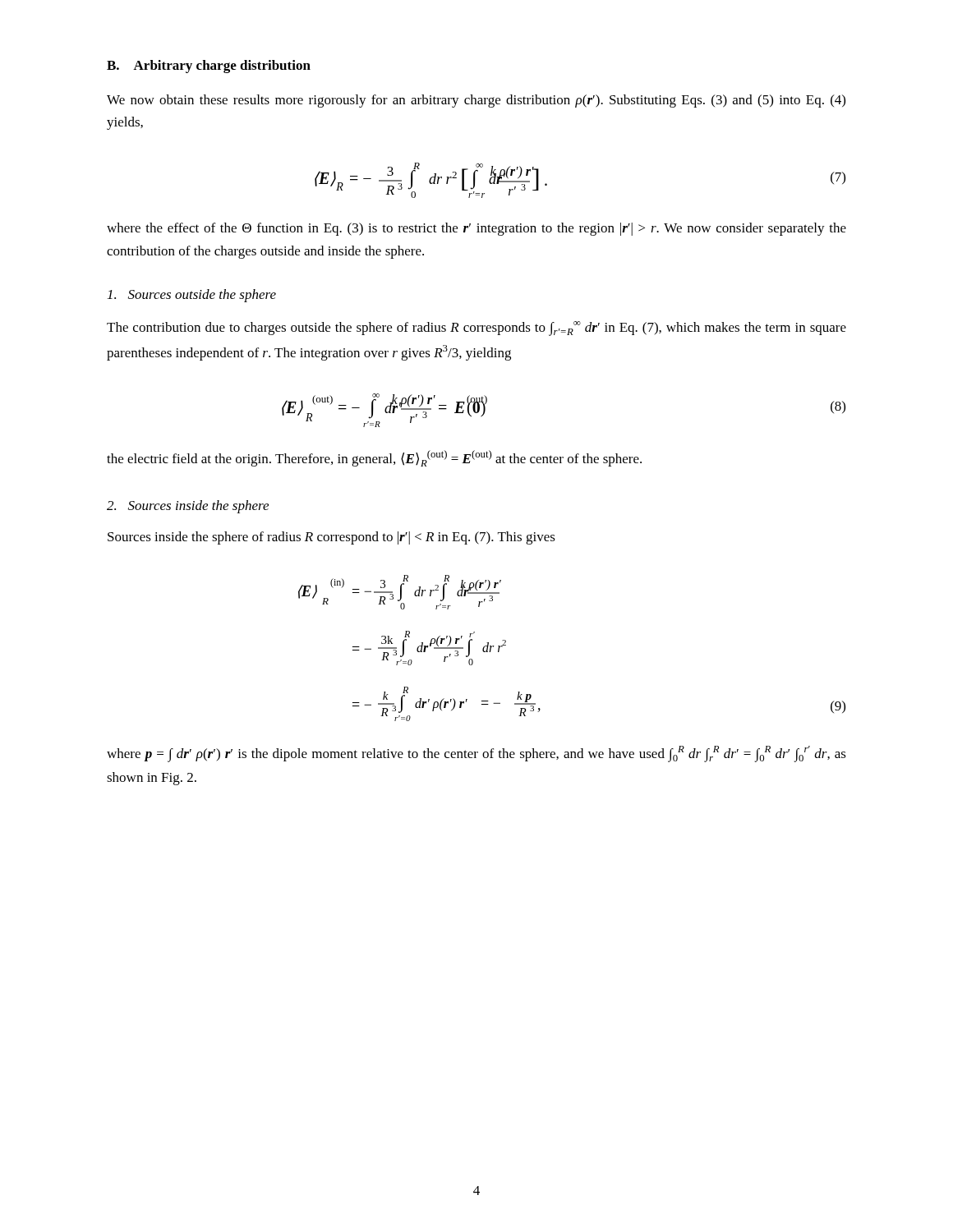
Task: Click on the passage starting "1. Sources outside"
Action: (191, 294)
